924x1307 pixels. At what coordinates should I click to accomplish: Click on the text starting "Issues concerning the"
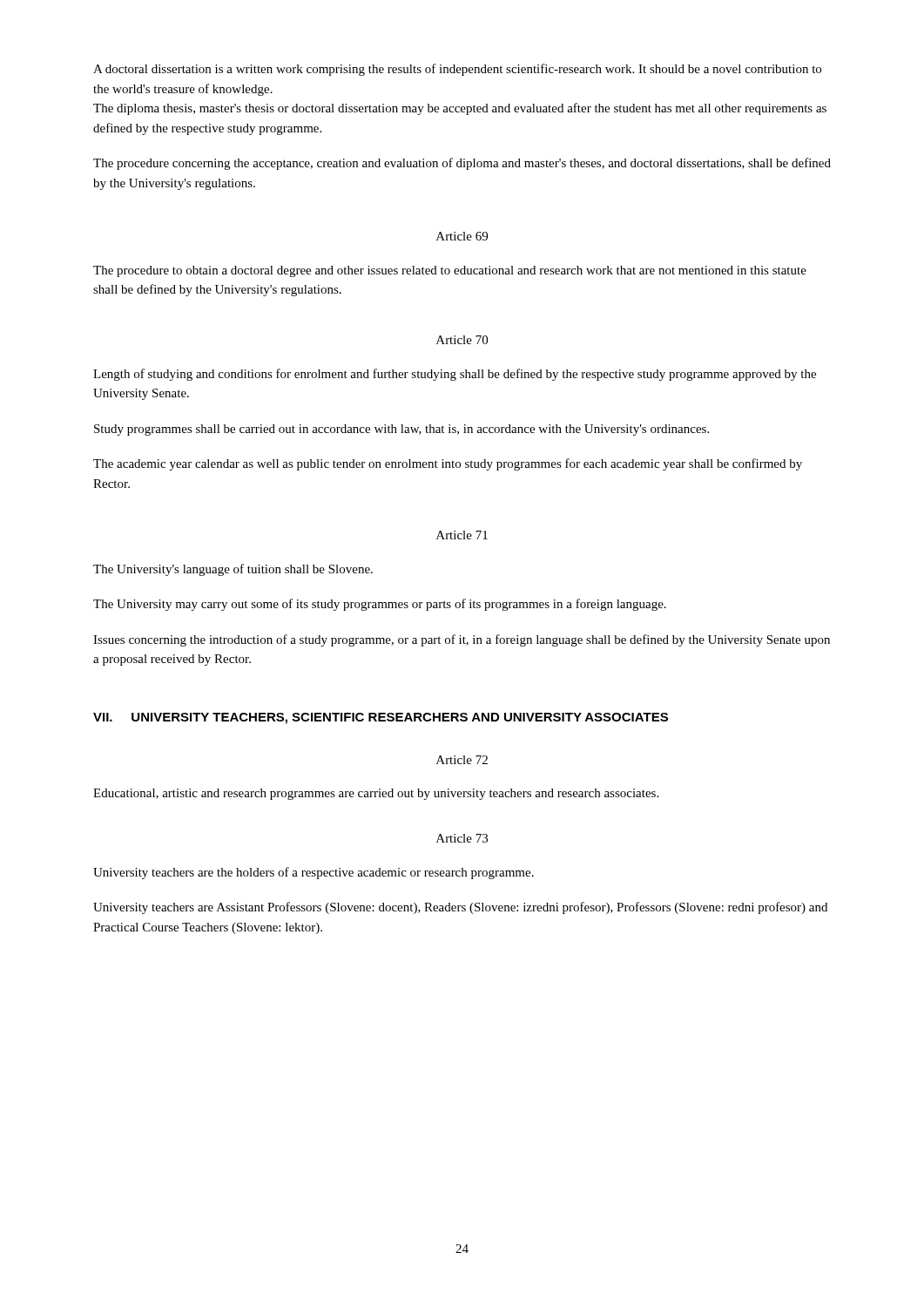462,649
